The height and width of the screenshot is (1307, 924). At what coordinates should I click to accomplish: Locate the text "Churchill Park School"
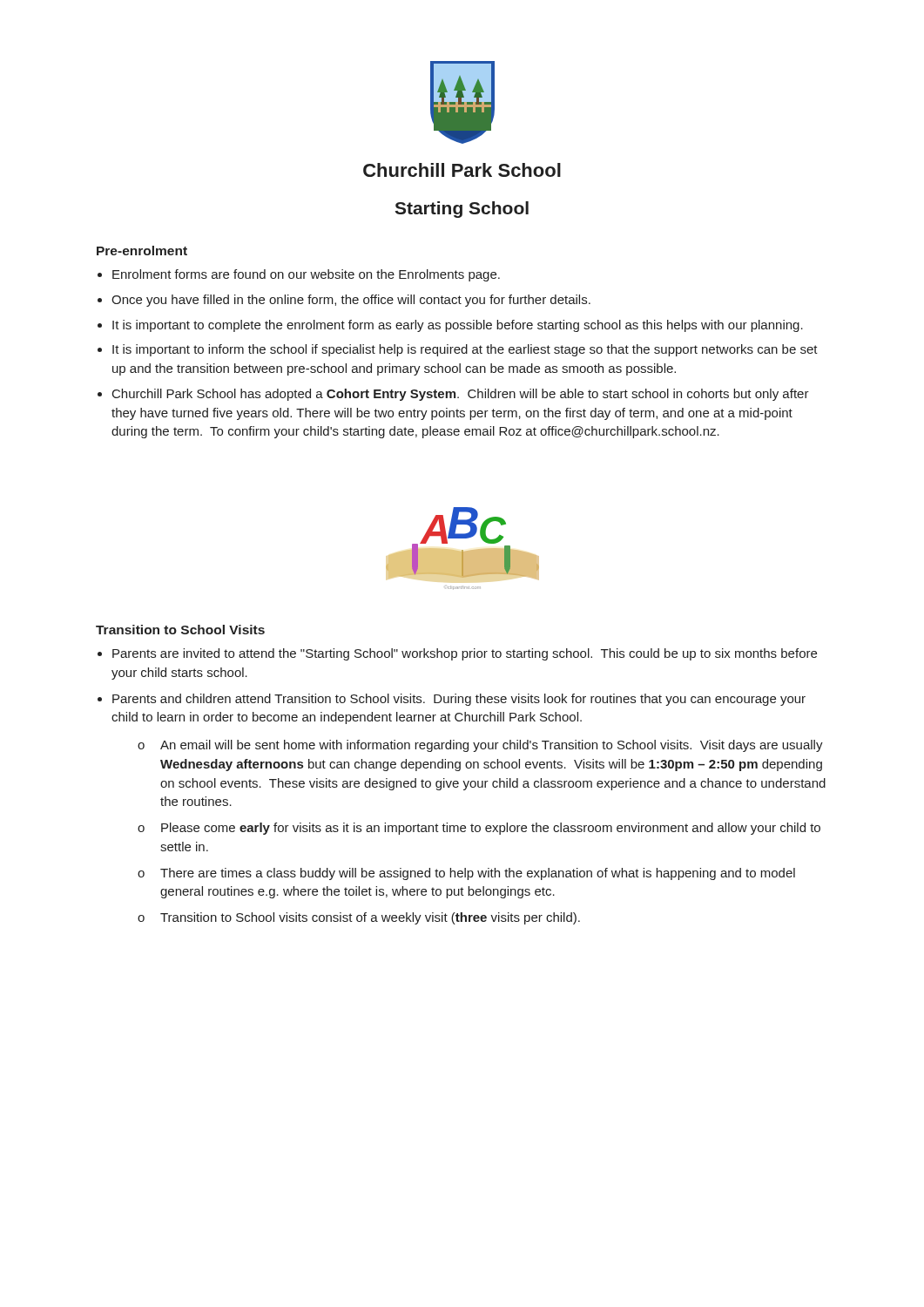(462, 170)
